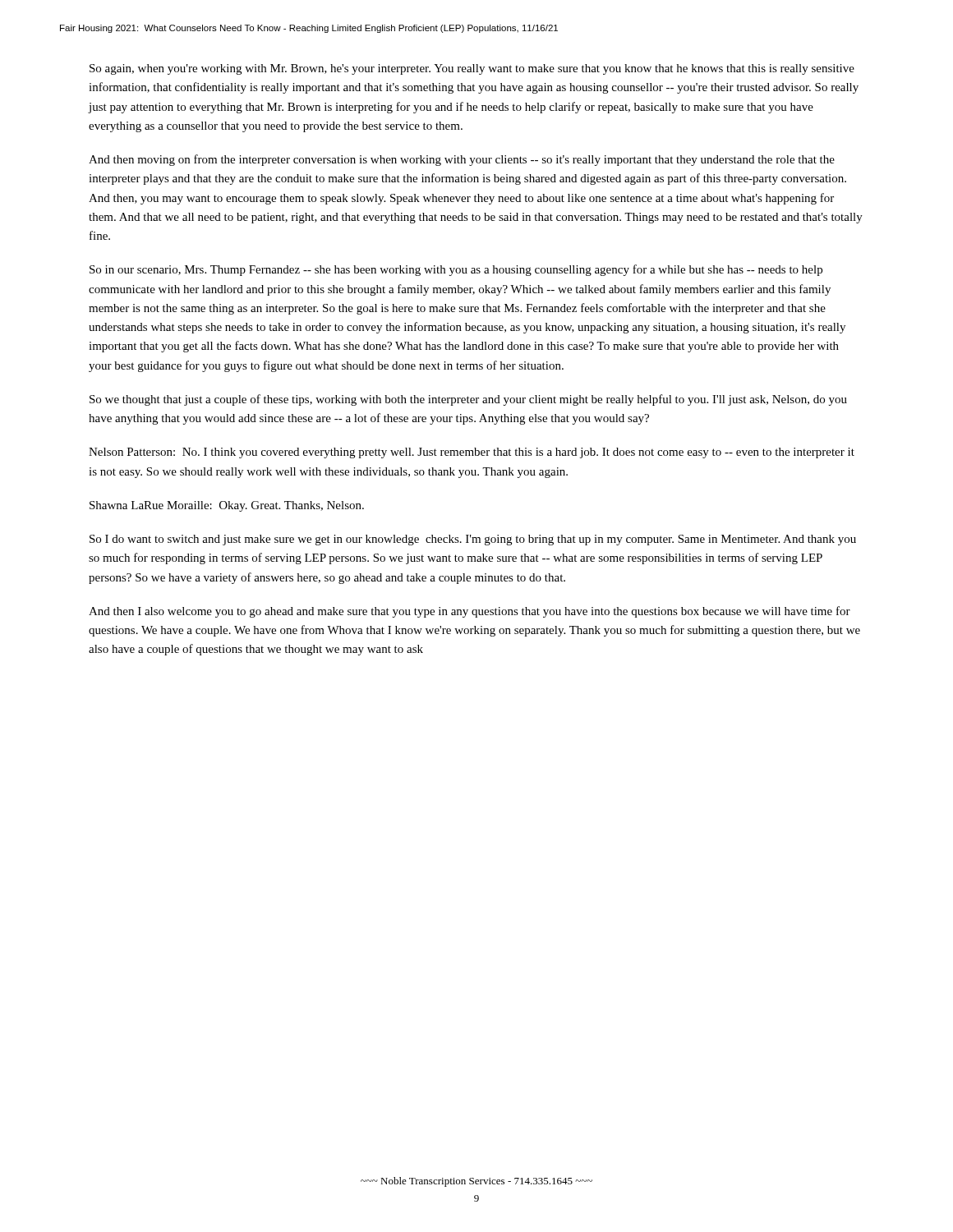Viewport: 953px width, 1232px height.
Task: Find the text block containing "So we thought that just a couple"
Action: coord(468,409)
